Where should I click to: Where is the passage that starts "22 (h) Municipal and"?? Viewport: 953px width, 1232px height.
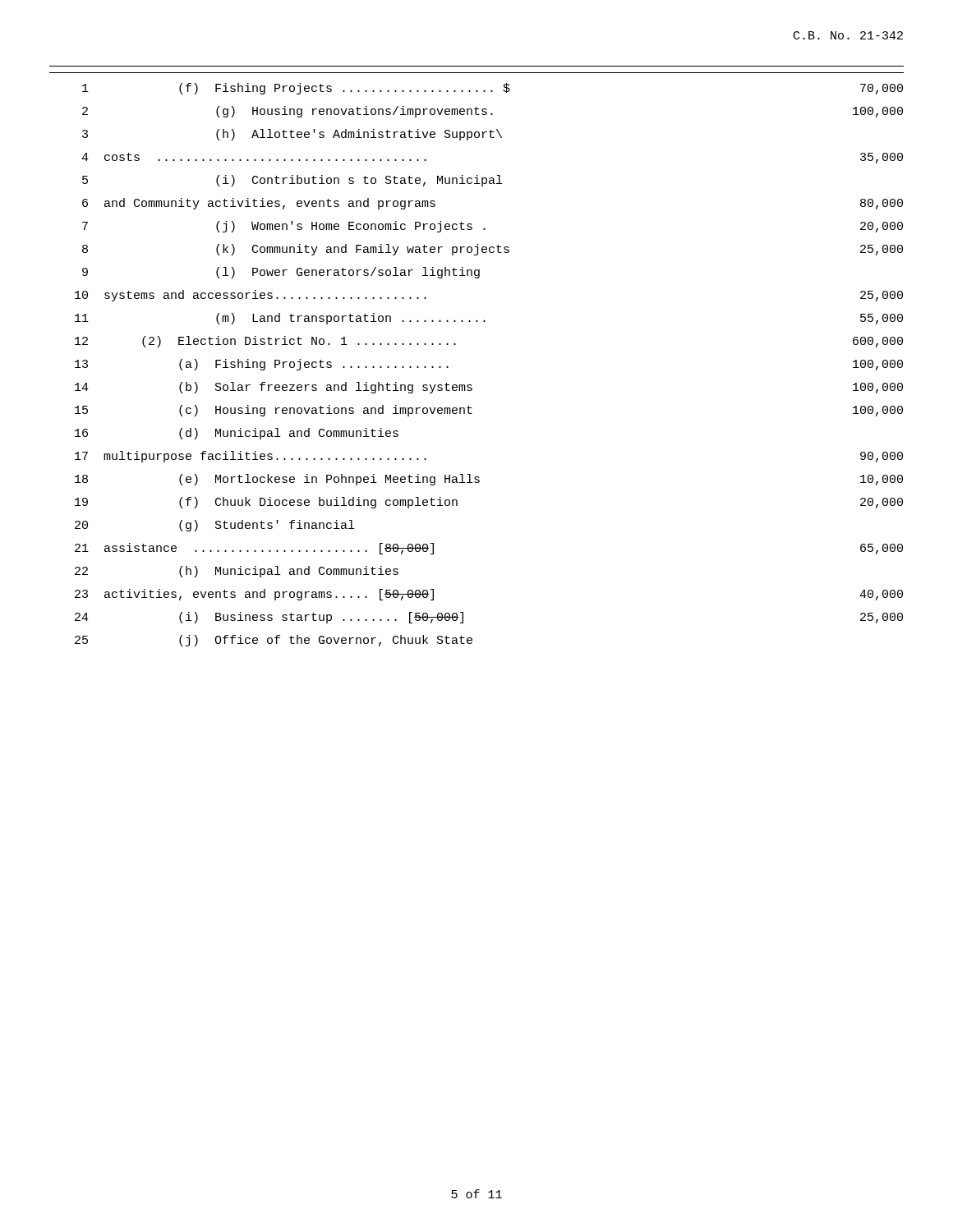237,572
